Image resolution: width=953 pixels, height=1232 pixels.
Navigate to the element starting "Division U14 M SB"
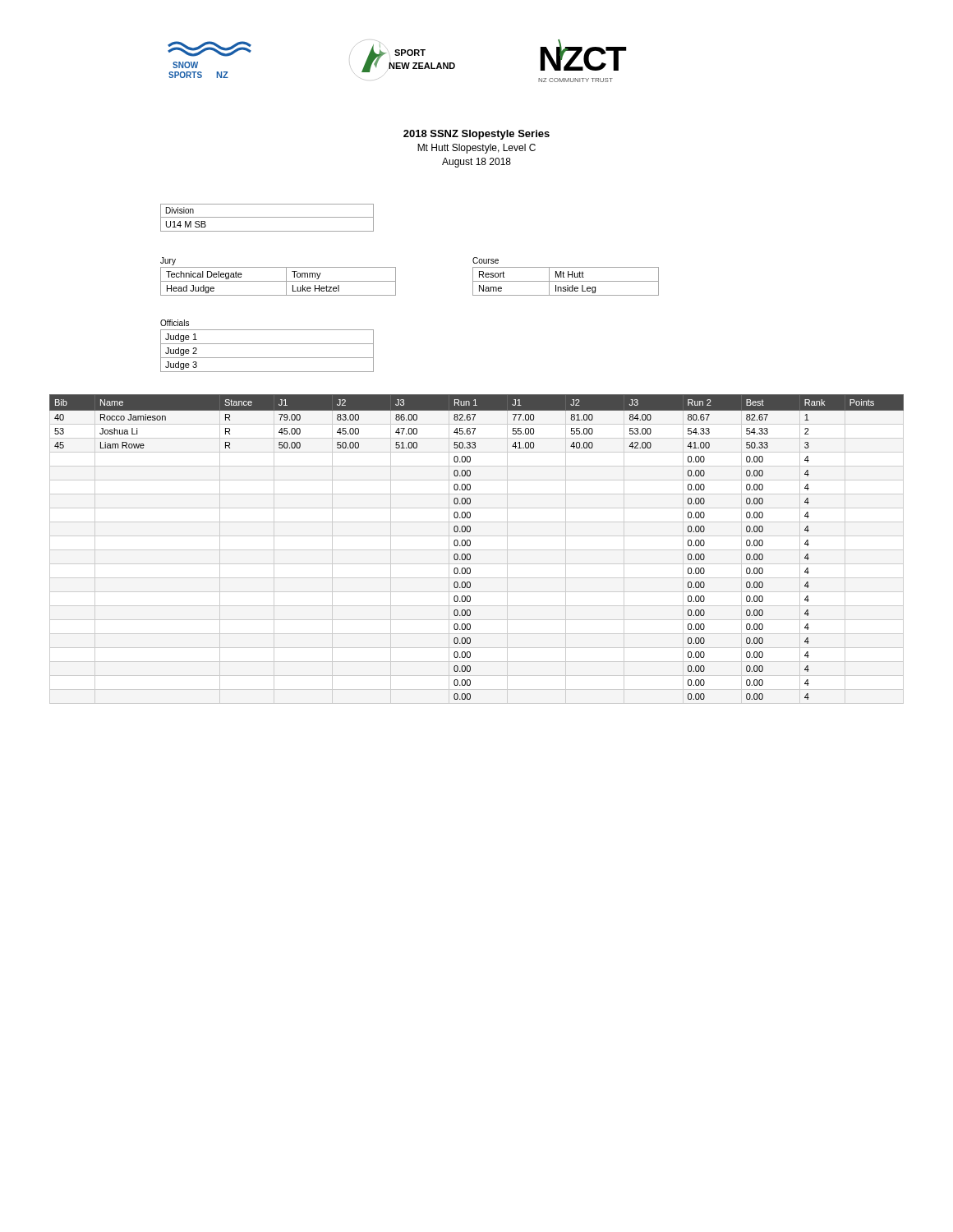(267, 218)
